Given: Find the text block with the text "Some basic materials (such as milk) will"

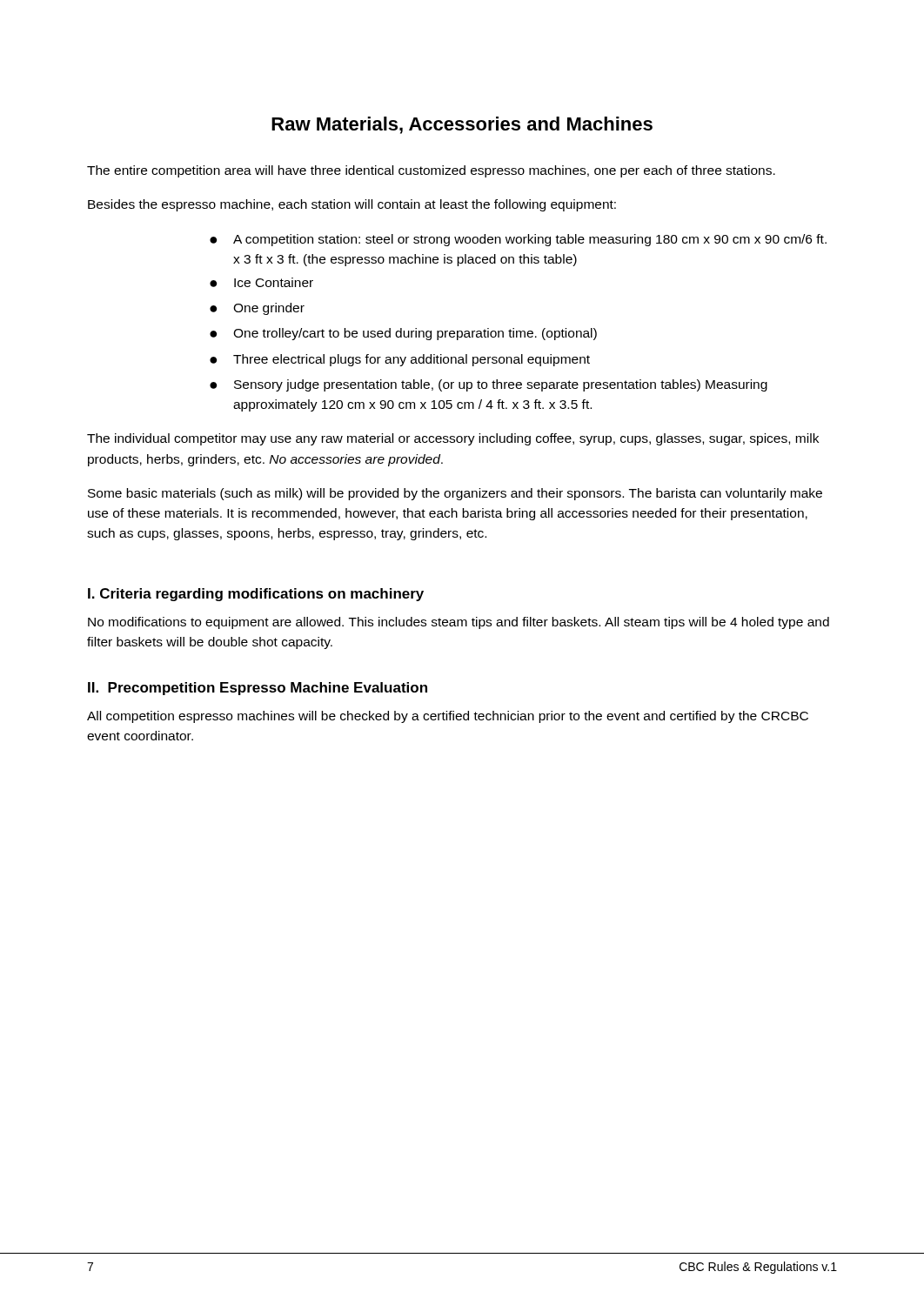Looking at the screenshot, I should coord(455,513).
